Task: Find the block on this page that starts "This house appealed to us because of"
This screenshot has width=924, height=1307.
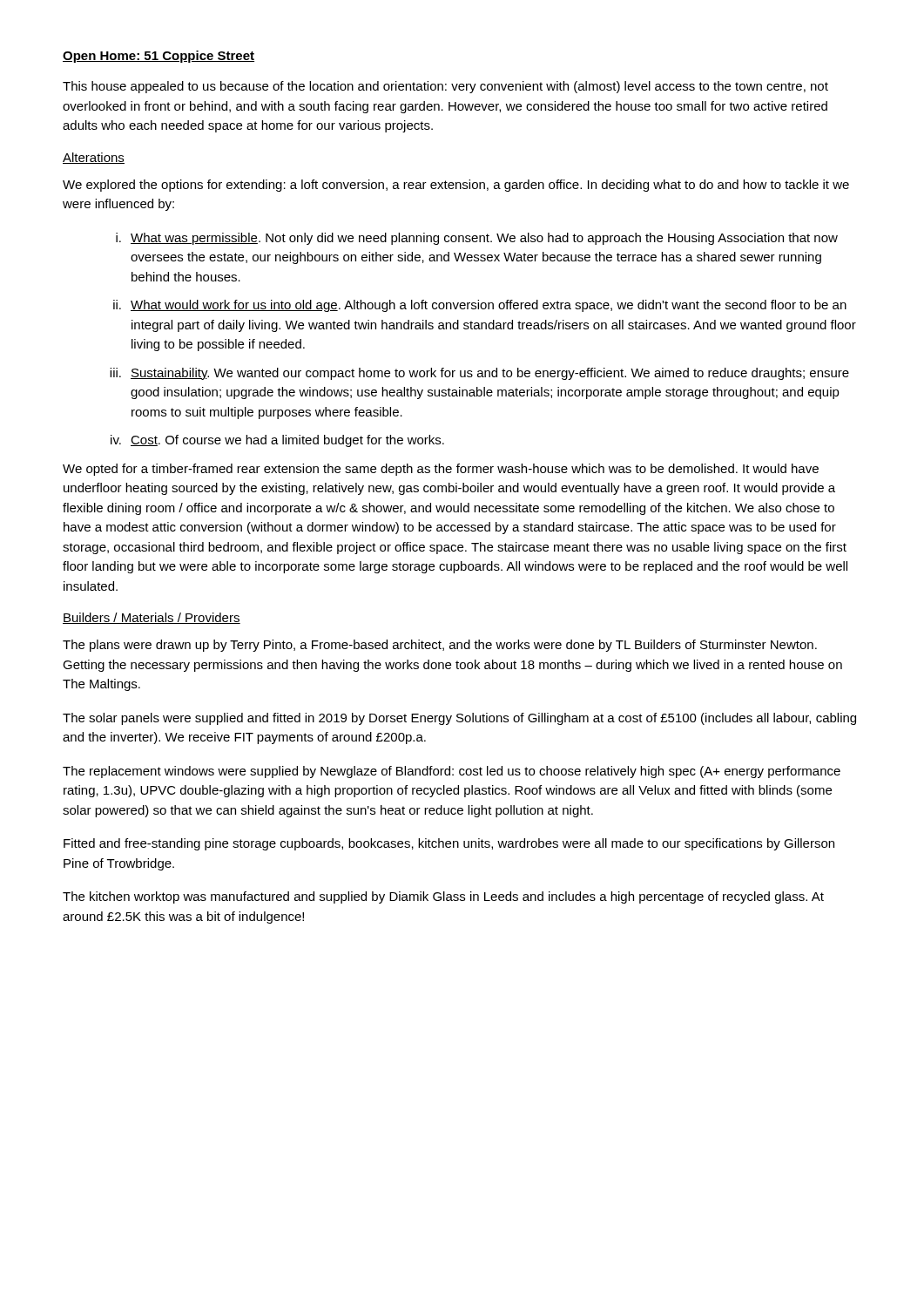Action: coord(445,105)
